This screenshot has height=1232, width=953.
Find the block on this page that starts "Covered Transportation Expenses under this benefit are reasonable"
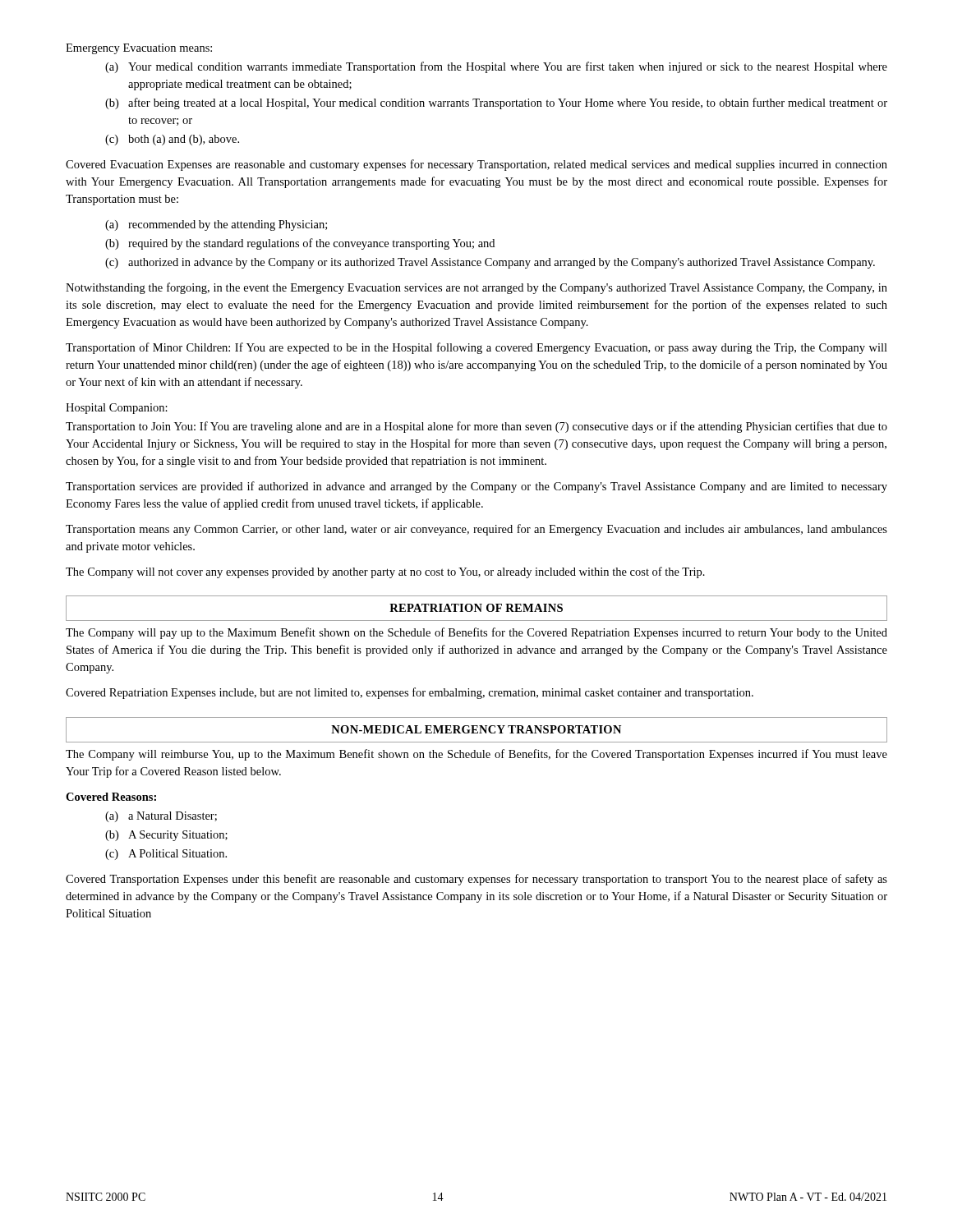click(x=476, y=896)
